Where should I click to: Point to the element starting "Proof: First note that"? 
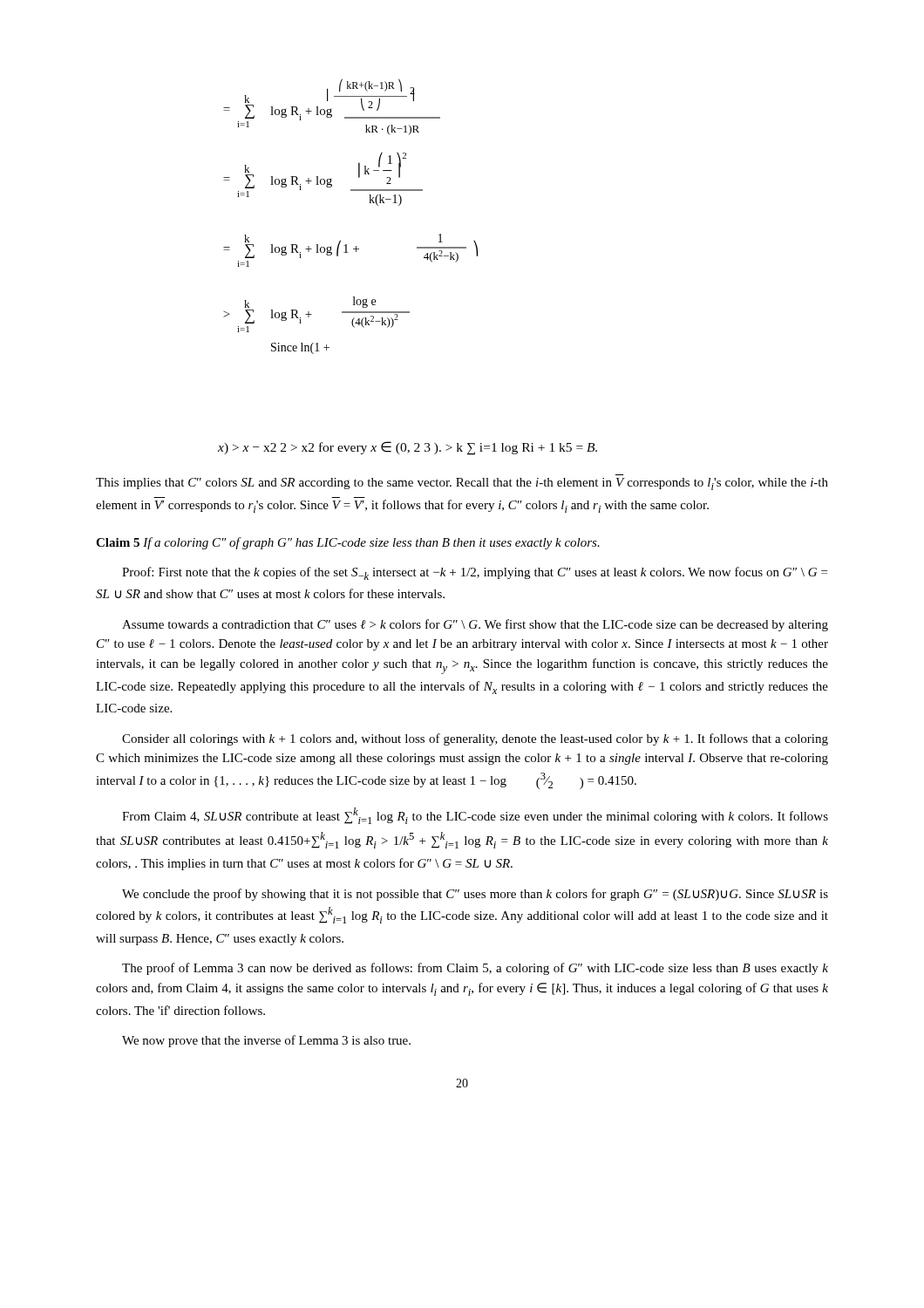point(462,583)
